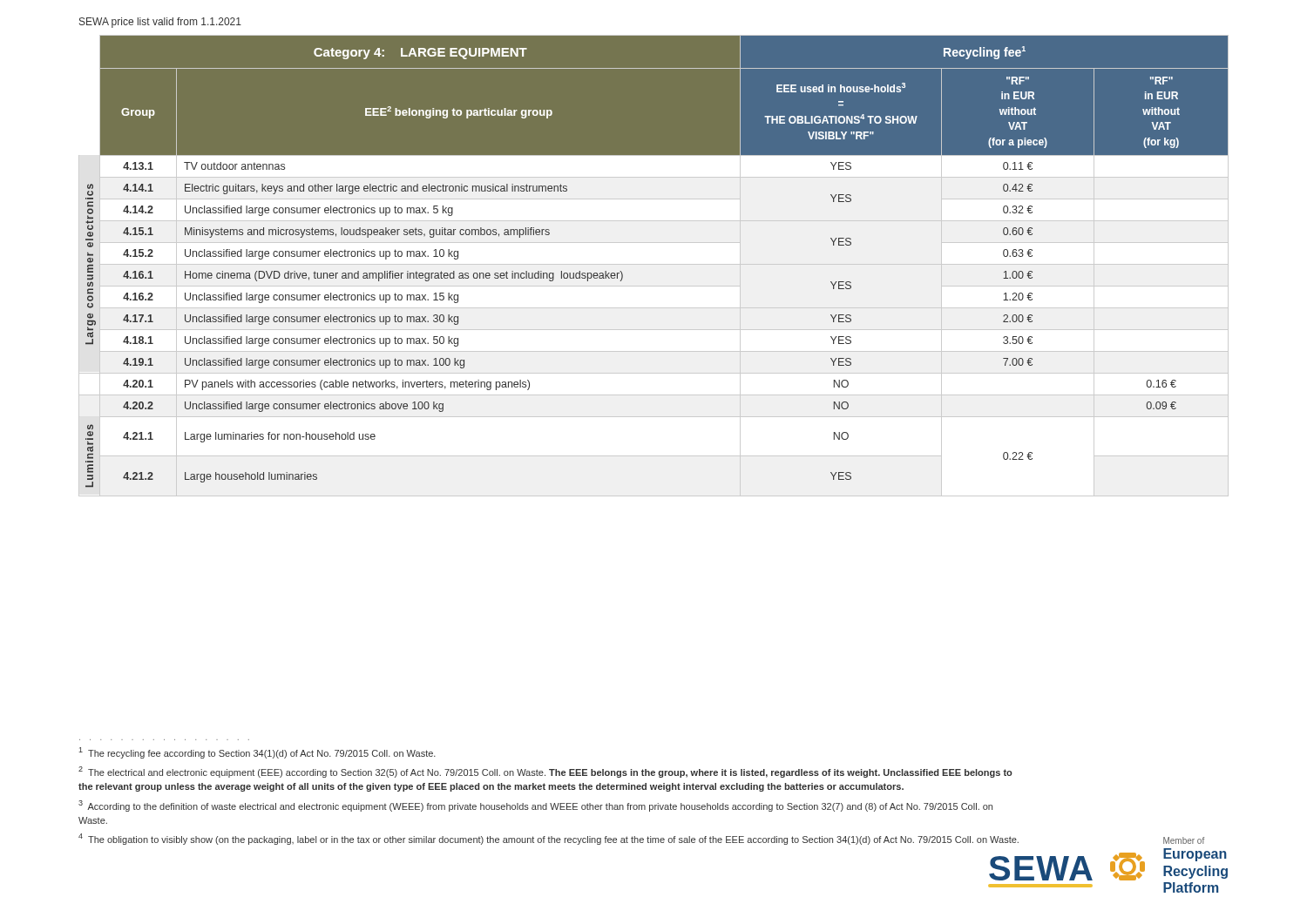Click on the text block starting ". . ."
The image size is (1307, 924).
[165, 737]
